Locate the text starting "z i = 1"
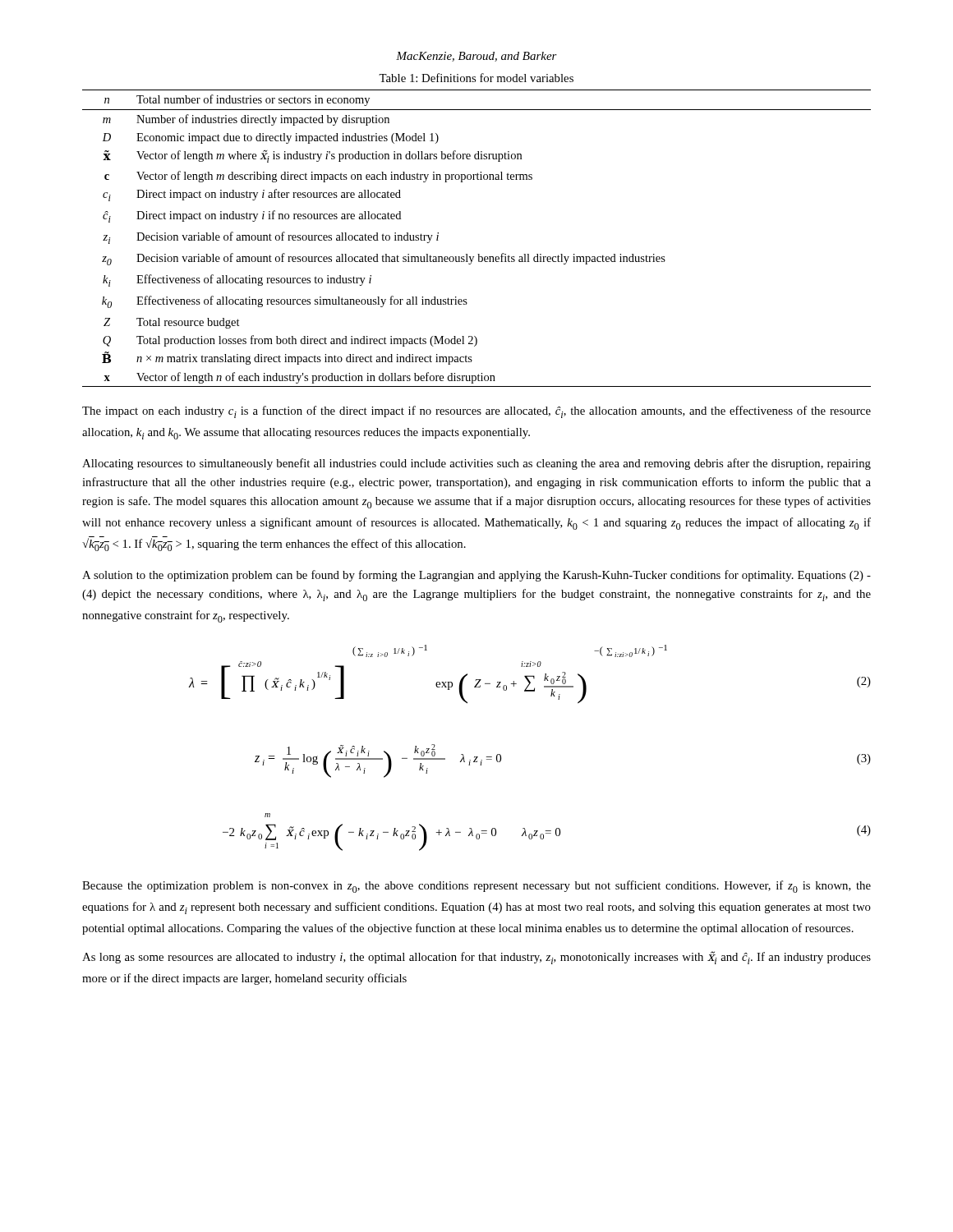Viewport: 953px width, 1232px height. pyautogui.click(x=388, y=760)
